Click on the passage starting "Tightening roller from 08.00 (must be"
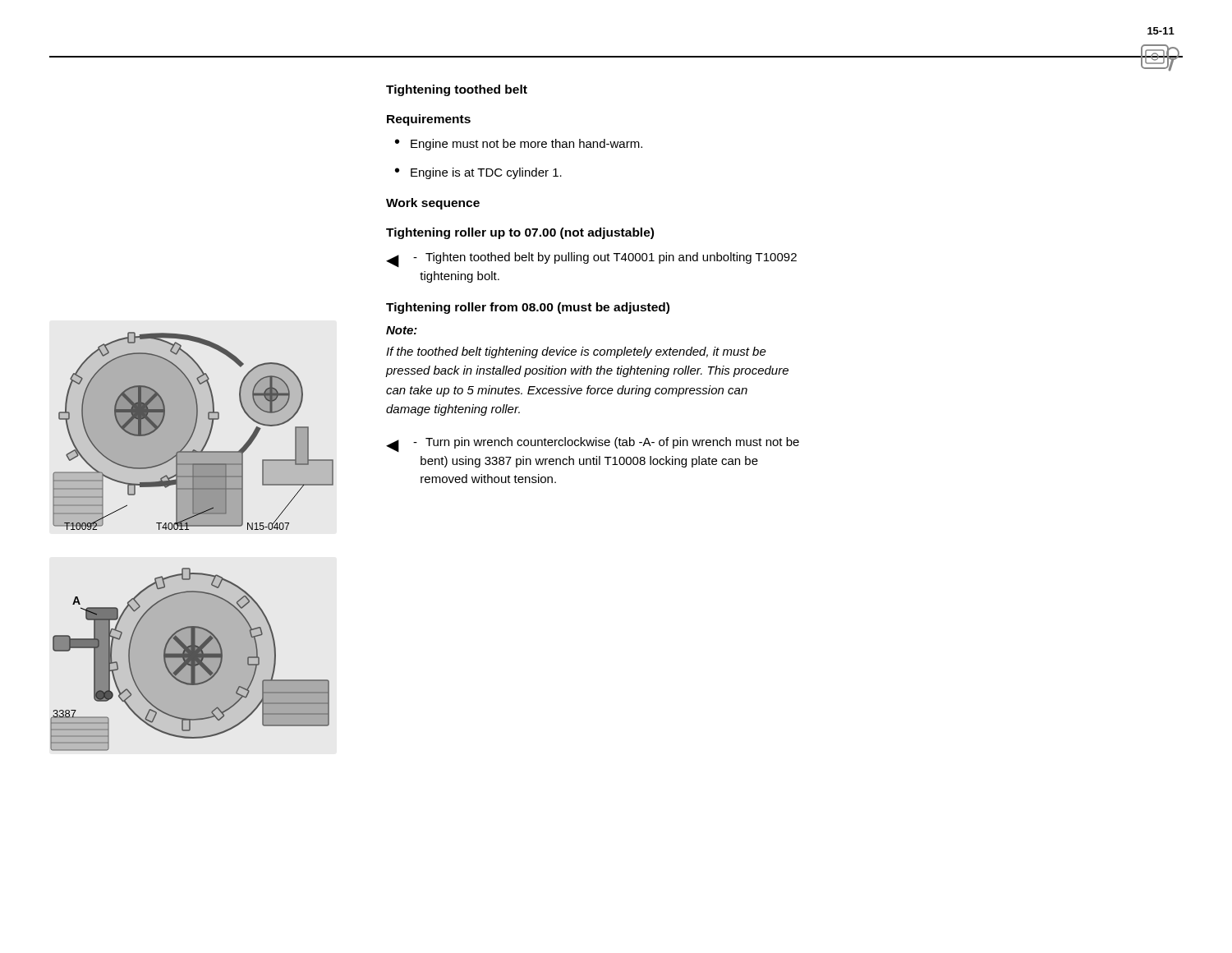Image resolution: width=1232 pixels, height=953 pixels. (528, 307)
